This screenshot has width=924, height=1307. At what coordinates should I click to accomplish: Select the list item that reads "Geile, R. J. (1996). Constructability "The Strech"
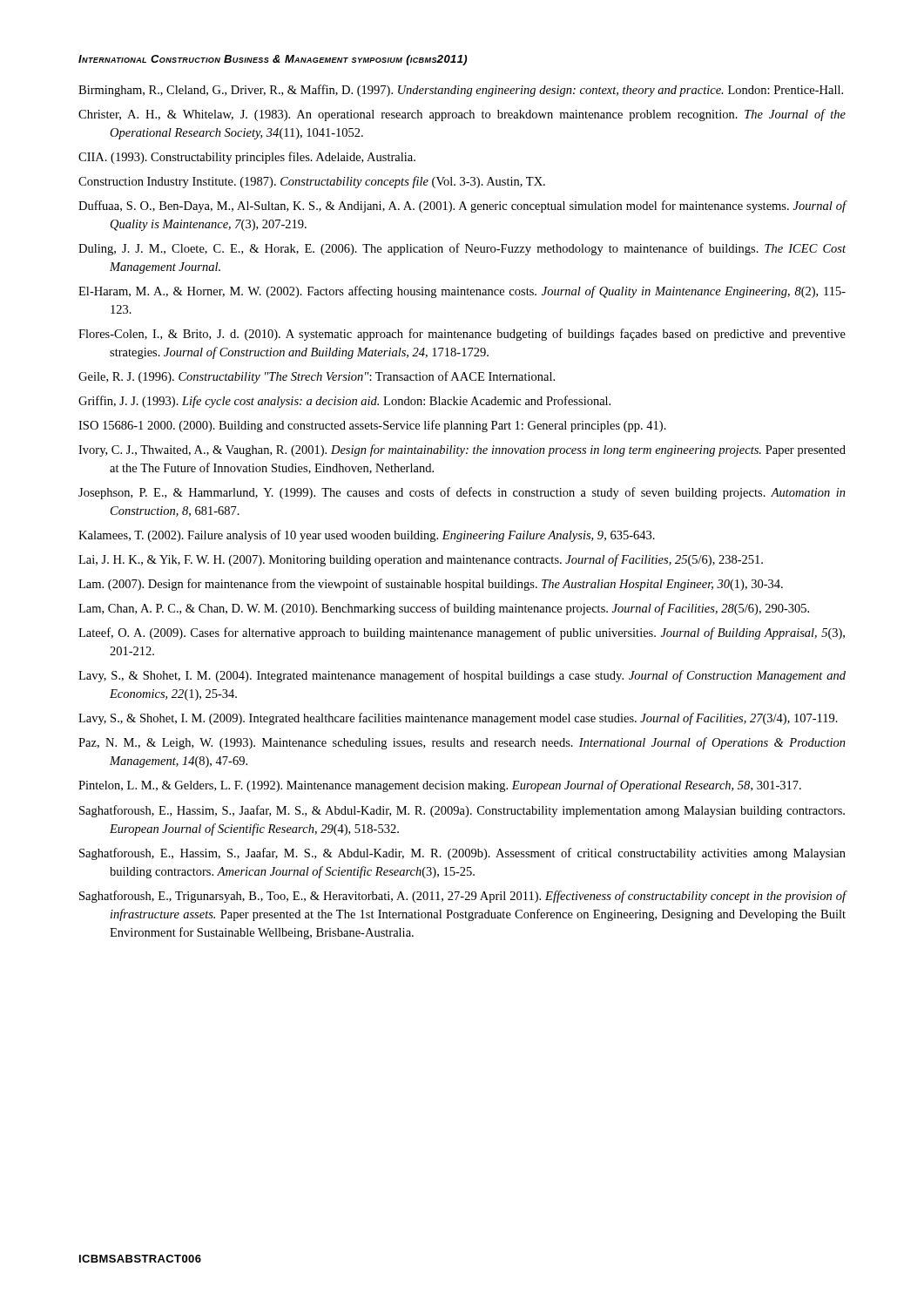point(317,377)
